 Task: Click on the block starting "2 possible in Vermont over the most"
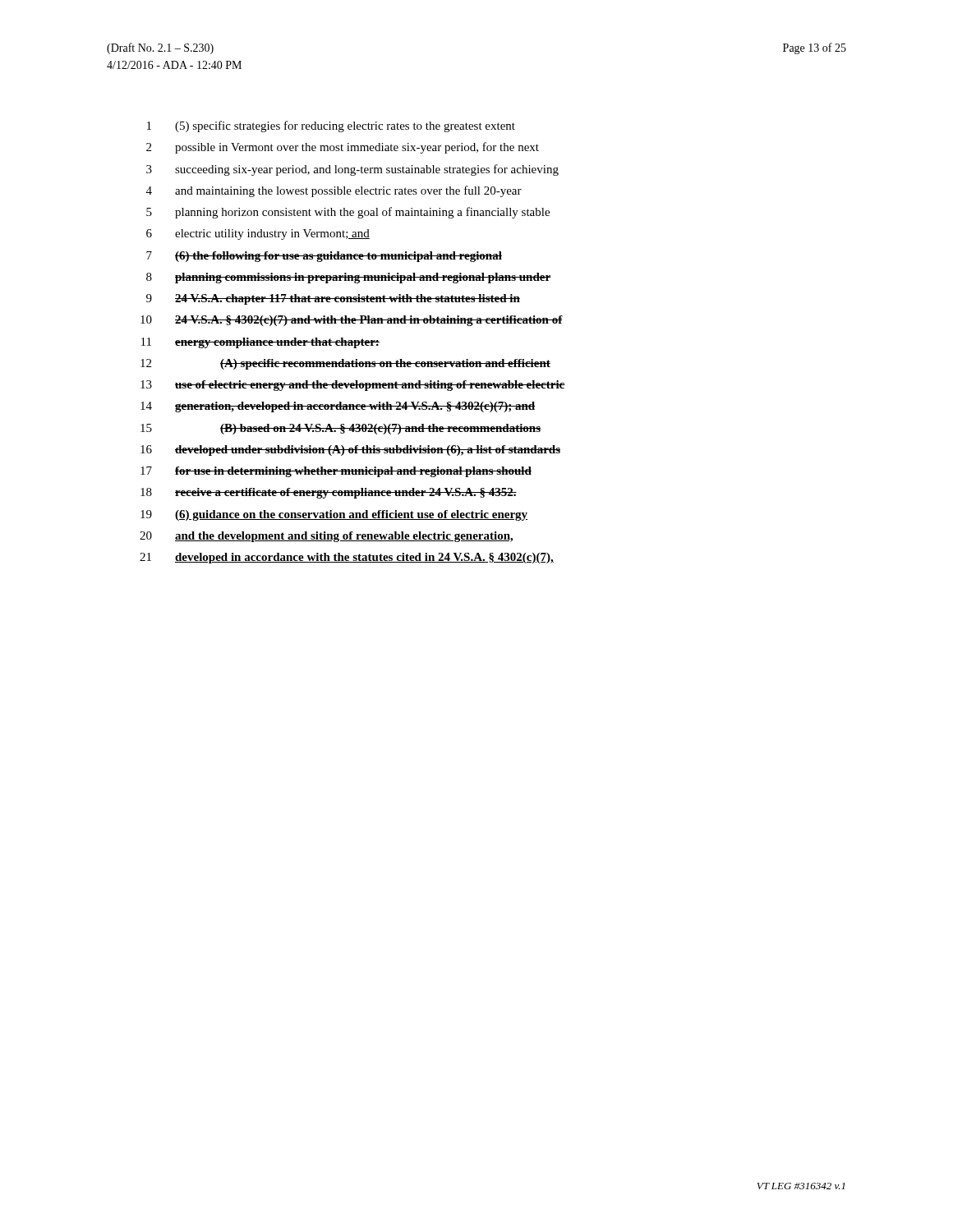point(476,147)
